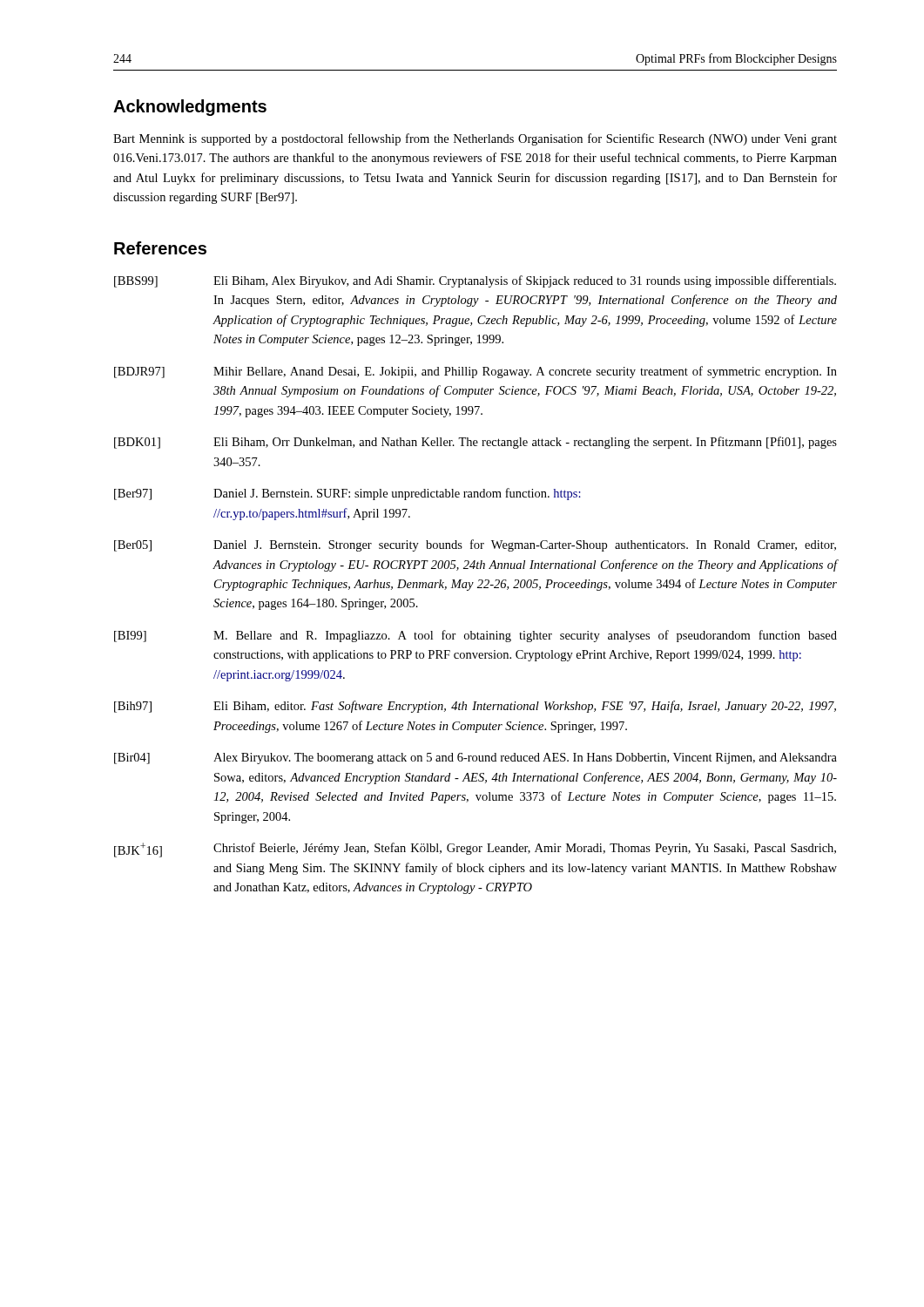Select the passage starting "[Ber05] Daniel J. Bernstein. Stronger security bounds for"
Screen dimensions: 1307x924
[475, 574]
